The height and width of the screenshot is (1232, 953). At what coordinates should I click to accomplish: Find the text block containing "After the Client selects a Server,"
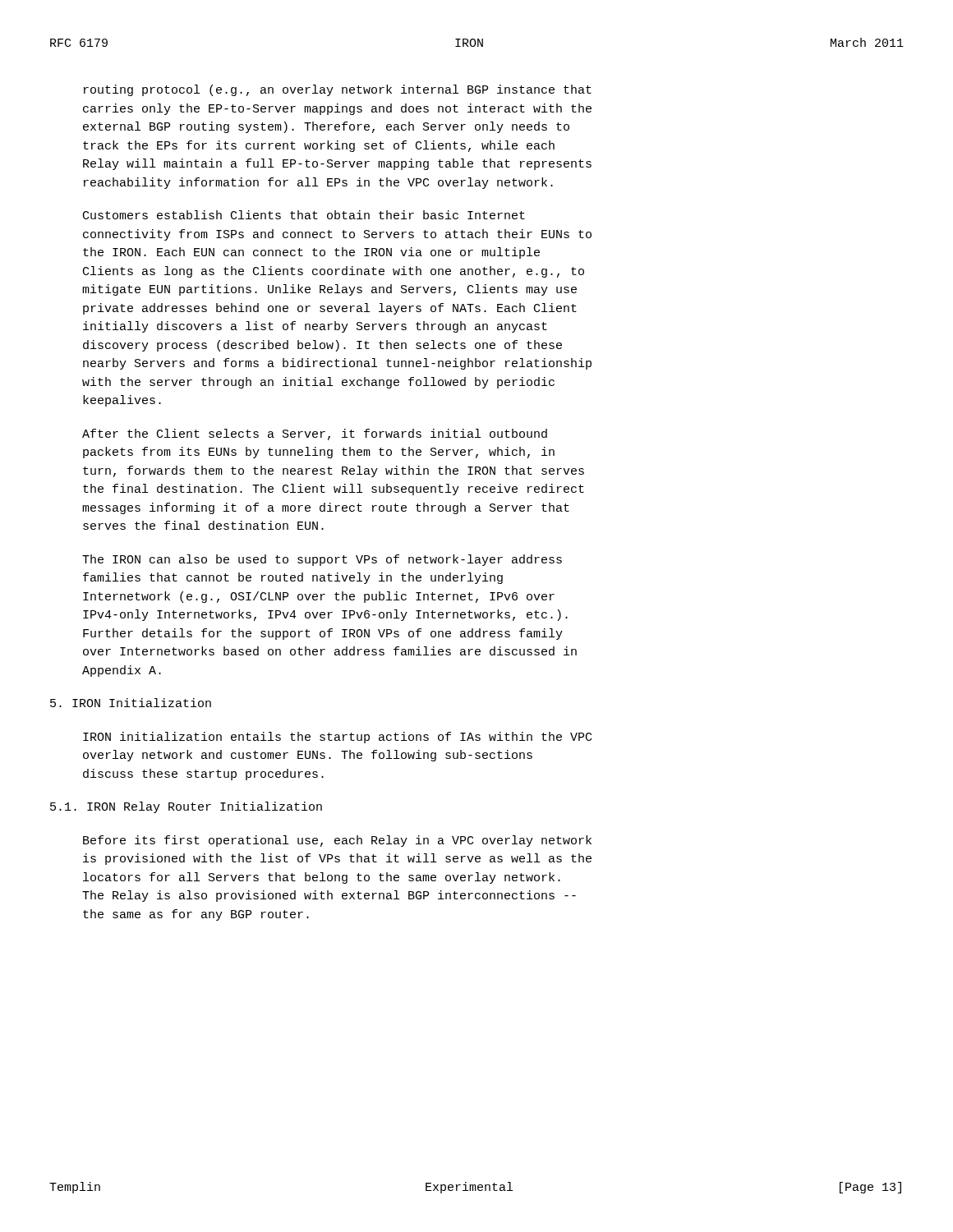pyautogui.click(x=334, y=481)
